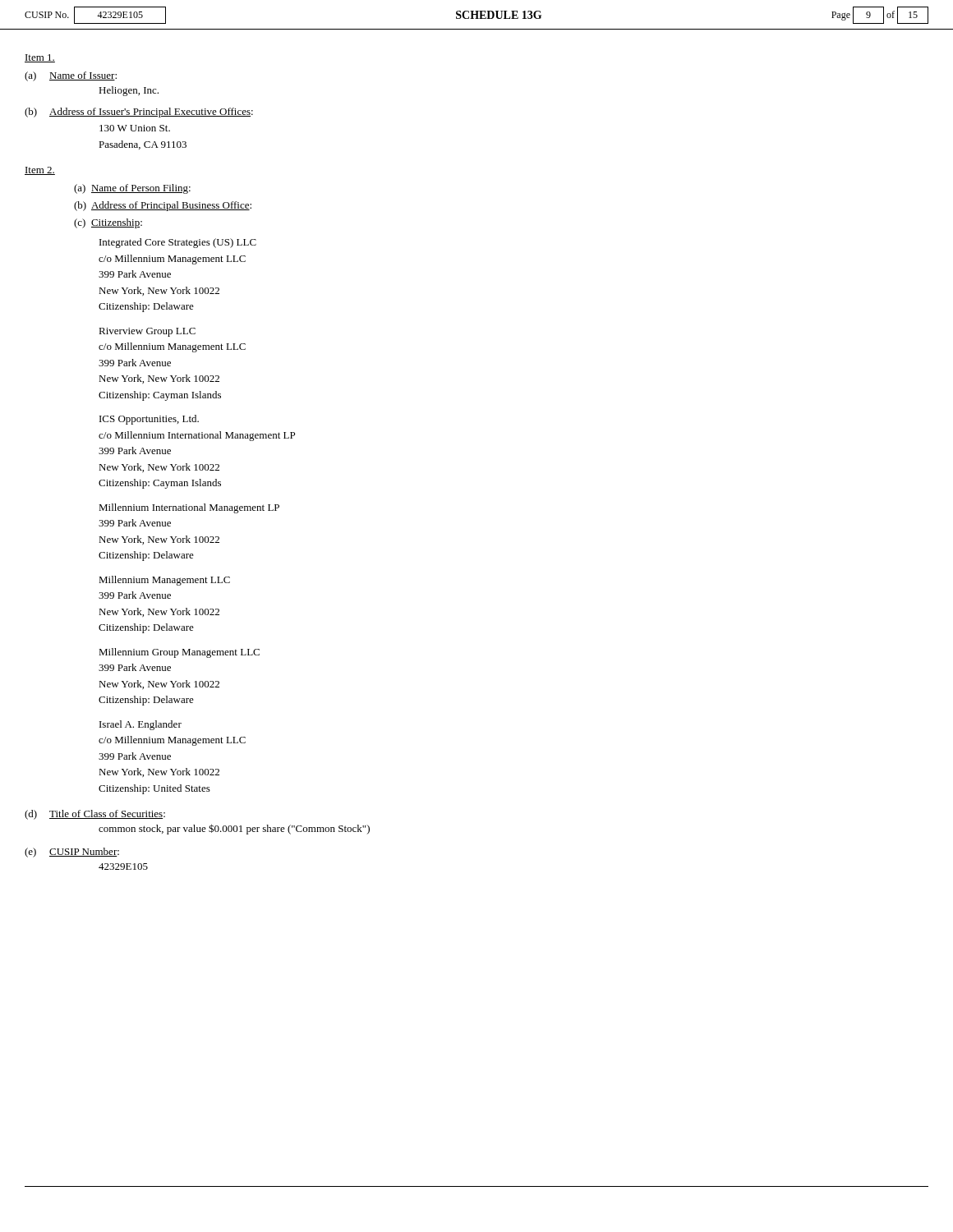
Task: Point to "(a) Name of Issuer:"
Action: click(x=71, y=76)
